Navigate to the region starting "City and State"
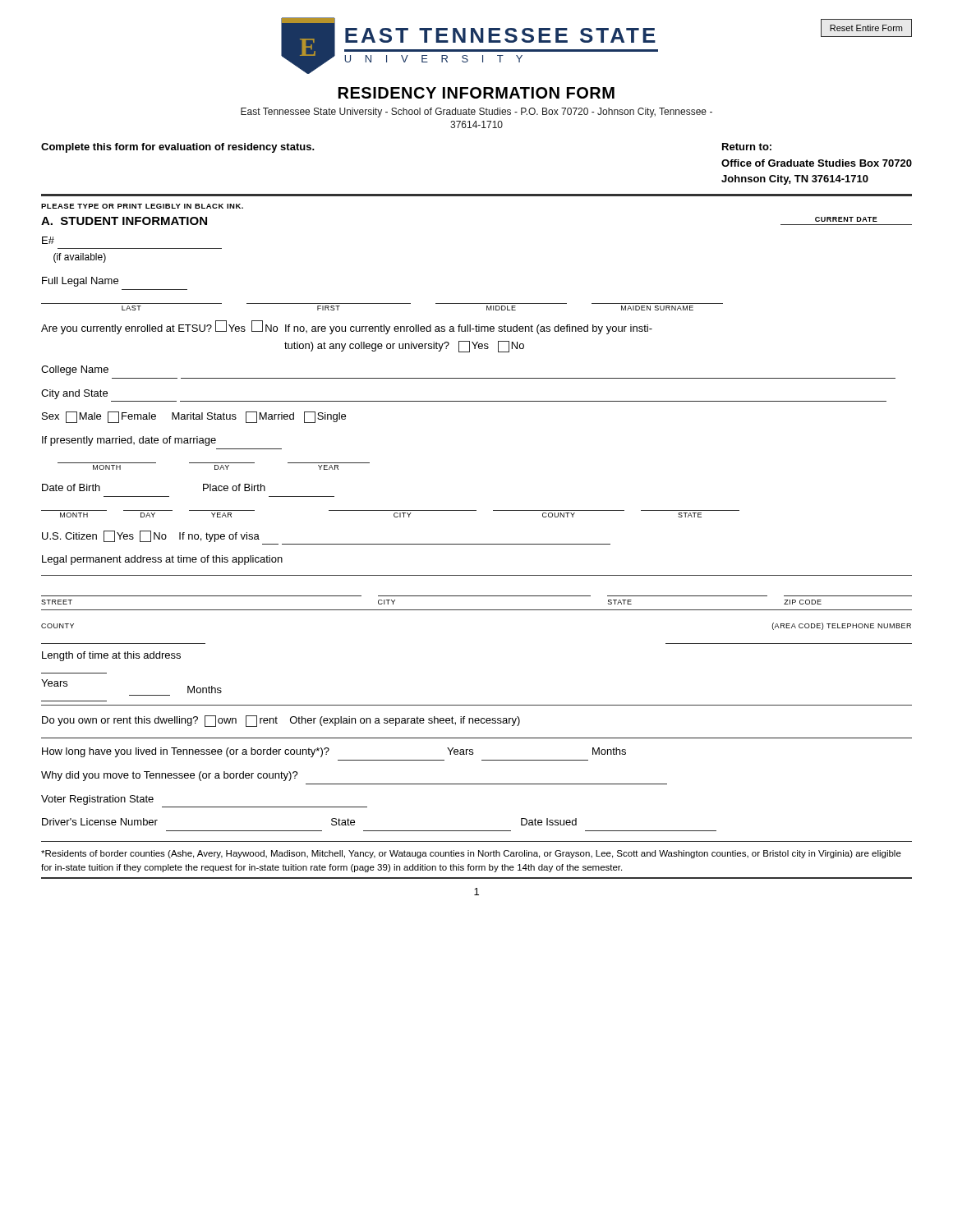953x1232 pixels. [x=464, y=394]
